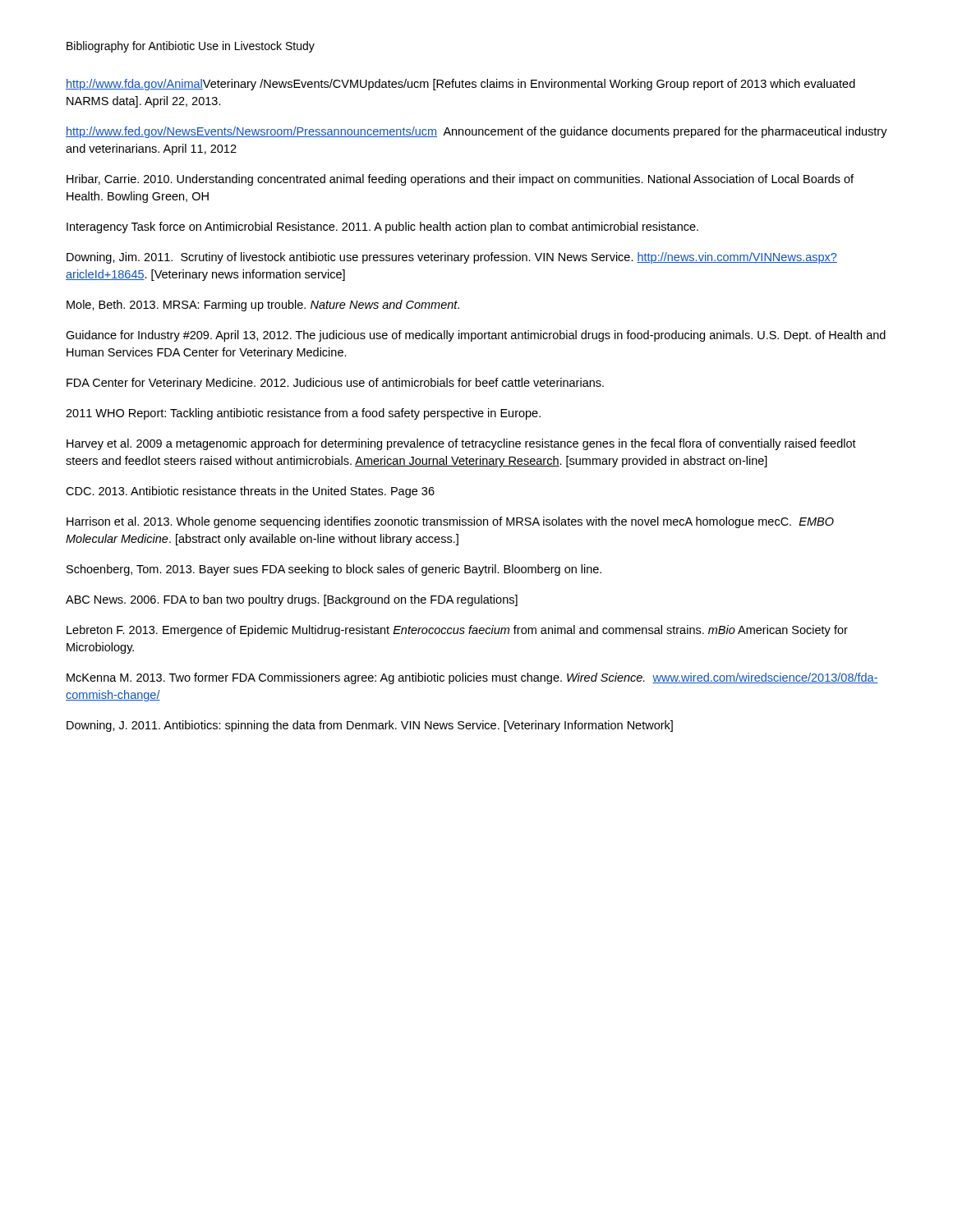The height and width of the screenshot is (1232, 953).
Task: Point to the text starting "FDA Center for Veterinary Medicine."
Action: pos(335,383)
